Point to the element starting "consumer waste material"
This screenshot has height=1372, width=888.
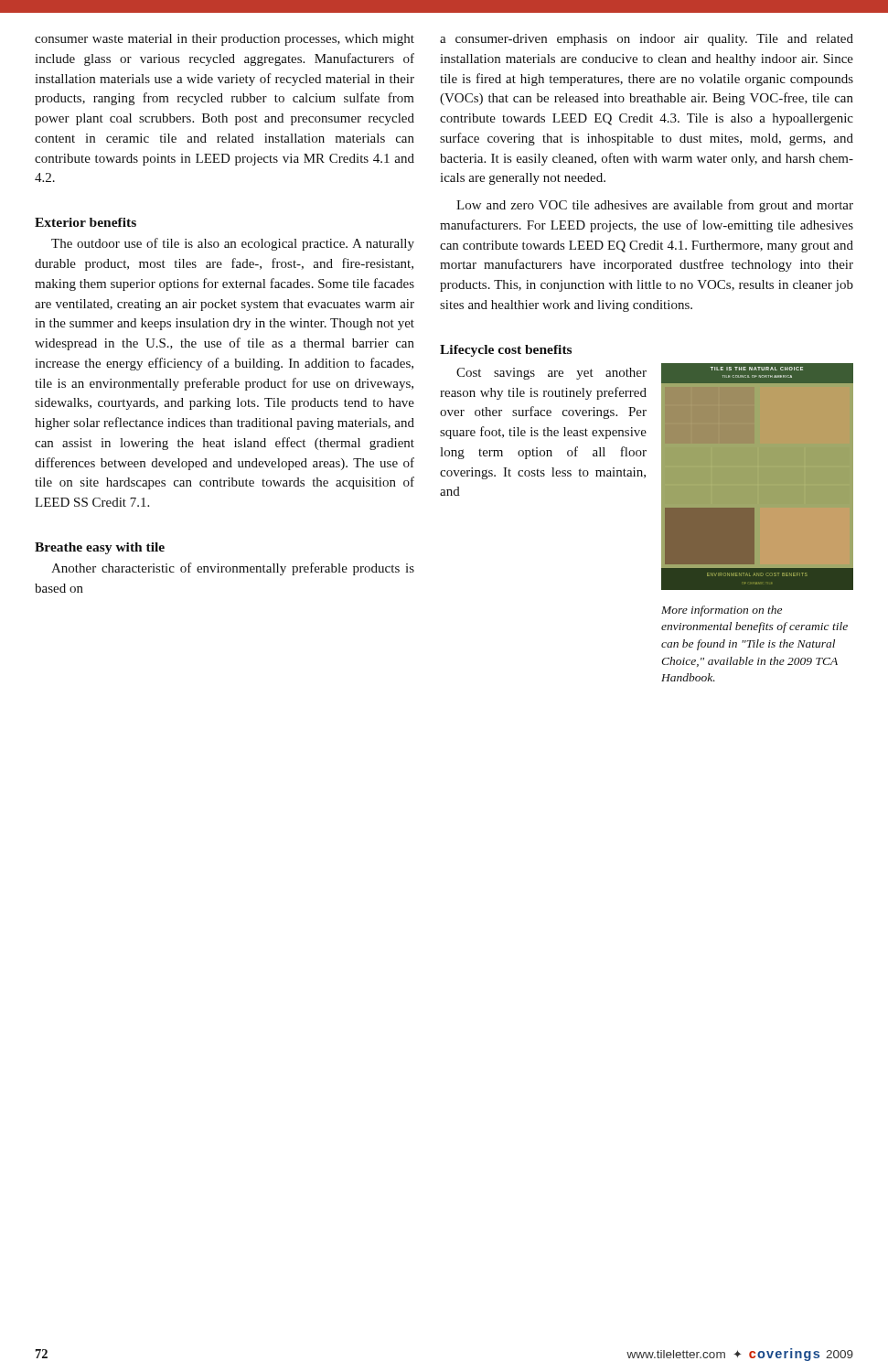[x=224, y=109]
